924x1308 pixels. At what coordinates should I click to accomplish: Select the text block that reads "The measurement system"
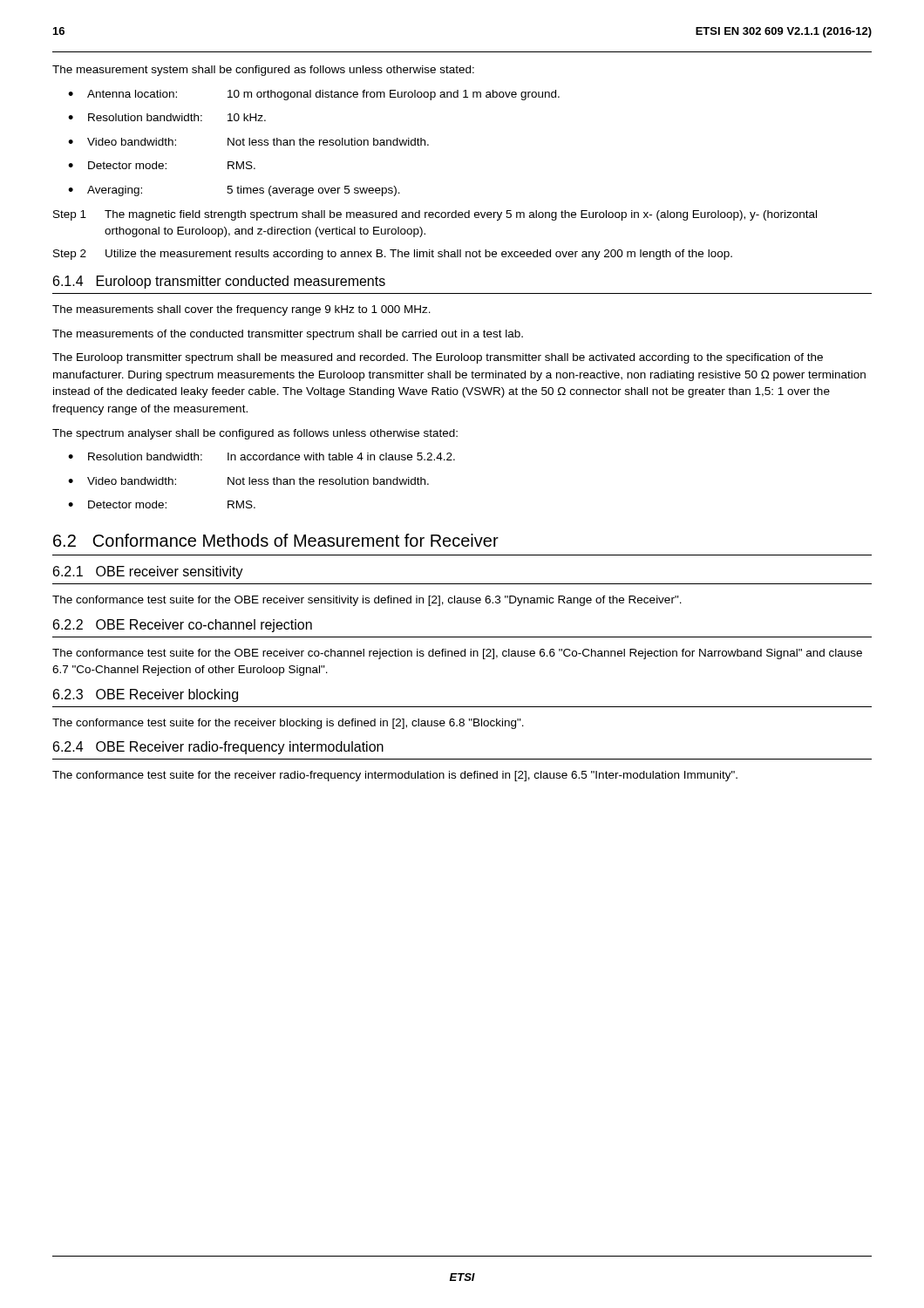264,69
